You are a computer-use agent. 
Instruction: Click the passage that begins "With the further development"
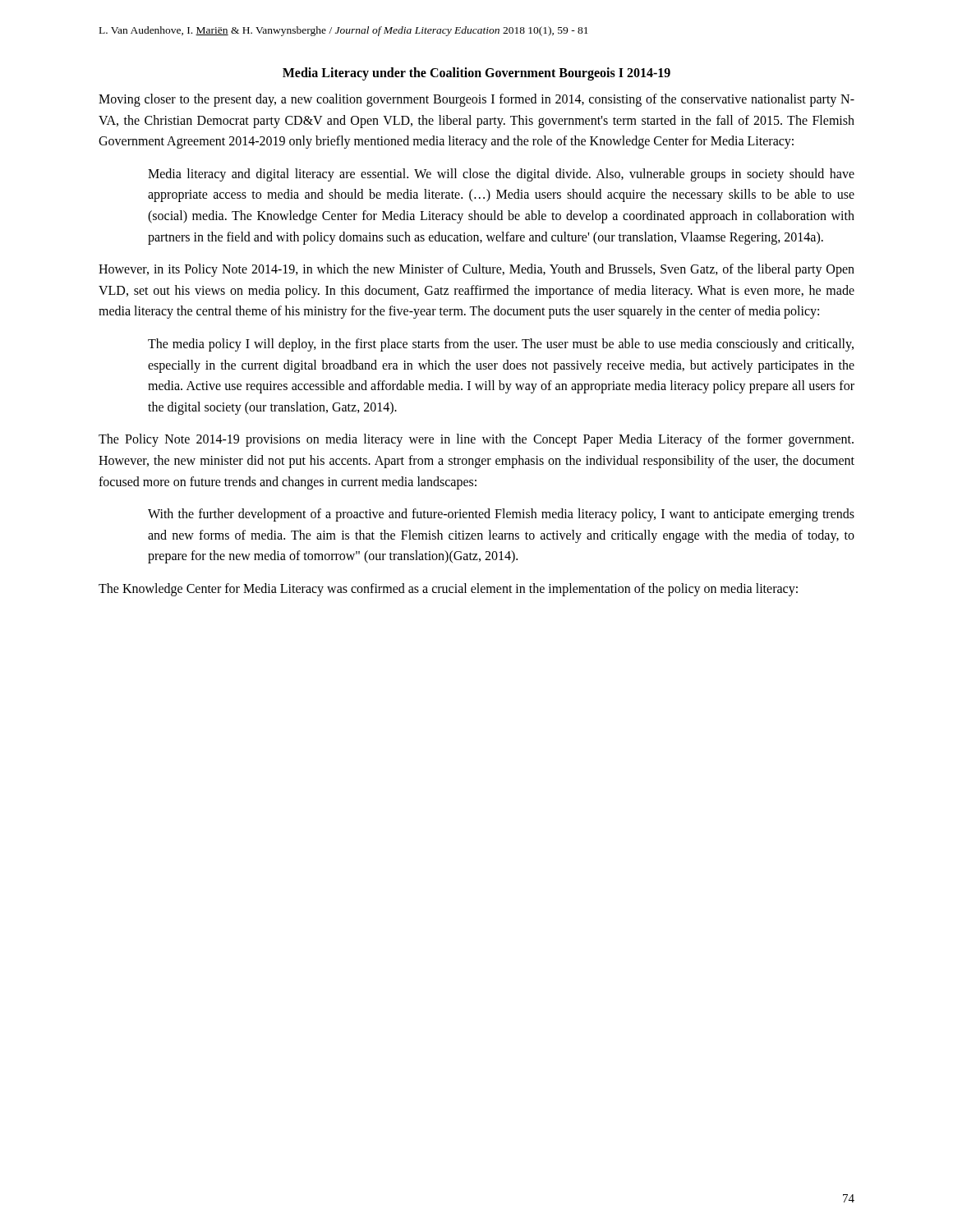point(501,535)
